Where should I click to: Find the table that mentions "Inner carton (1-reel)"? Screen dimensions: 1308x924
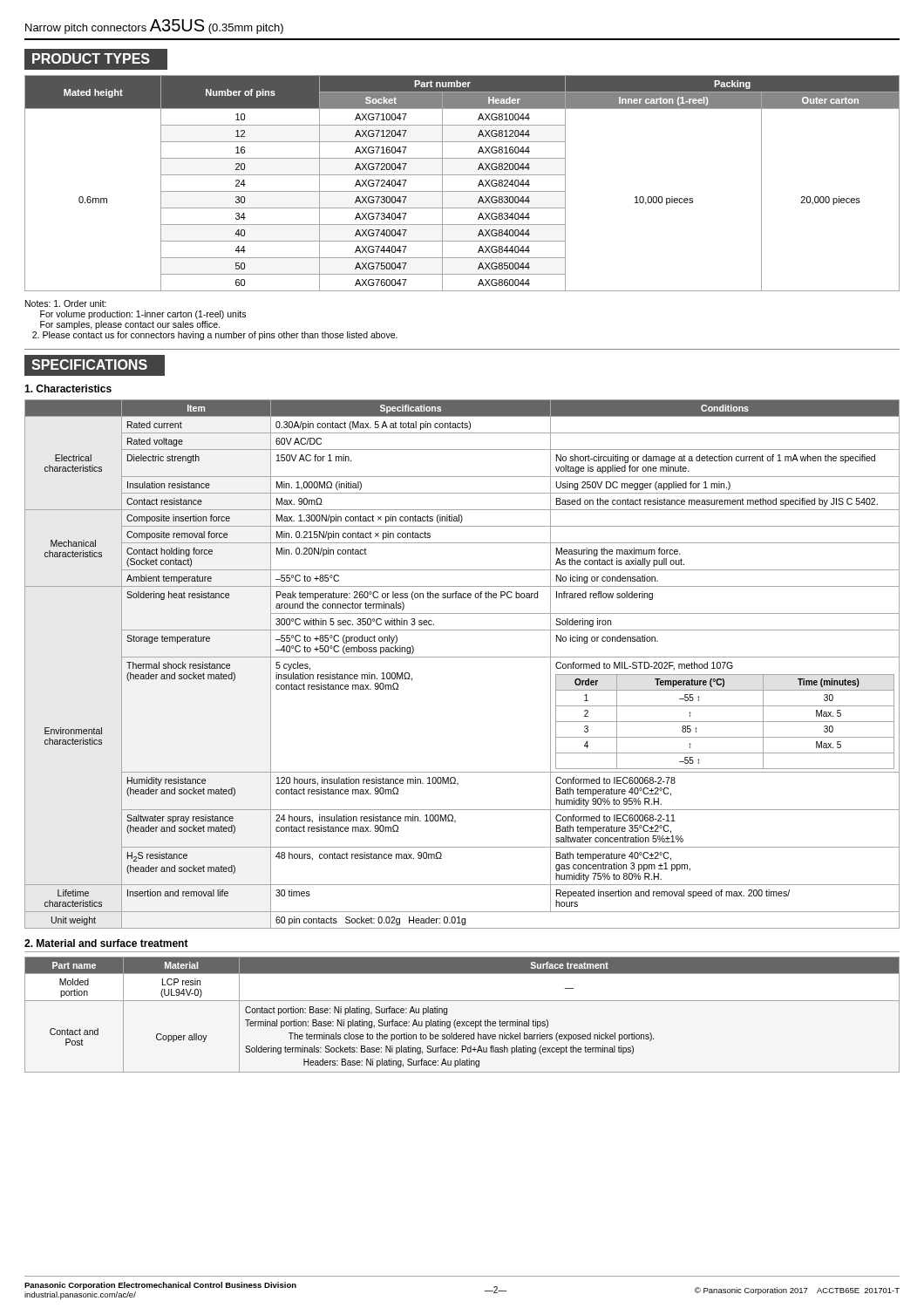tap(462, 183)
